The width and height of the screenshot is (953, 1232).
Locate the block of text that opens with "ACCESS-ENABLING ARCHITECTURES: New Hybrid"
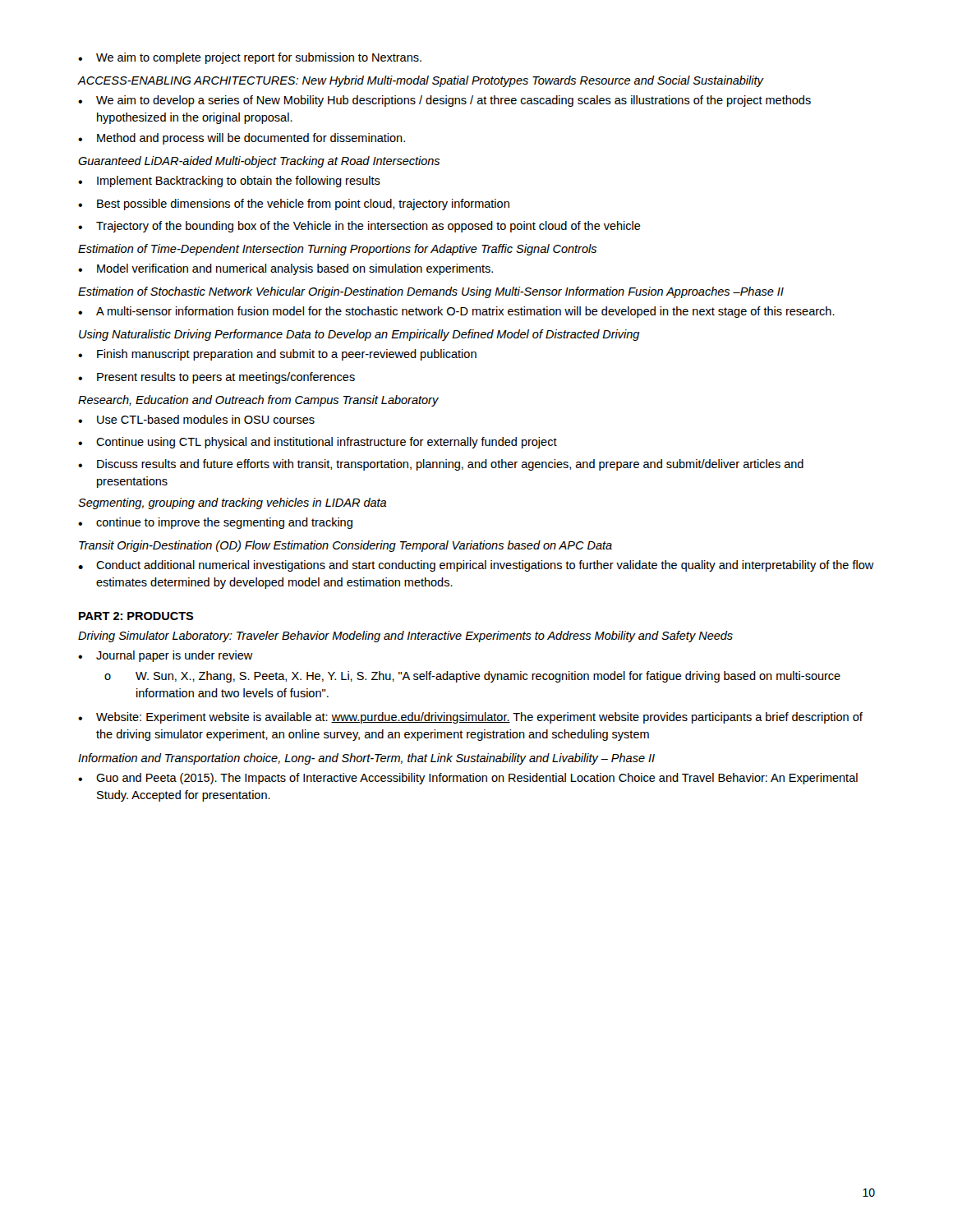point(476,81)
